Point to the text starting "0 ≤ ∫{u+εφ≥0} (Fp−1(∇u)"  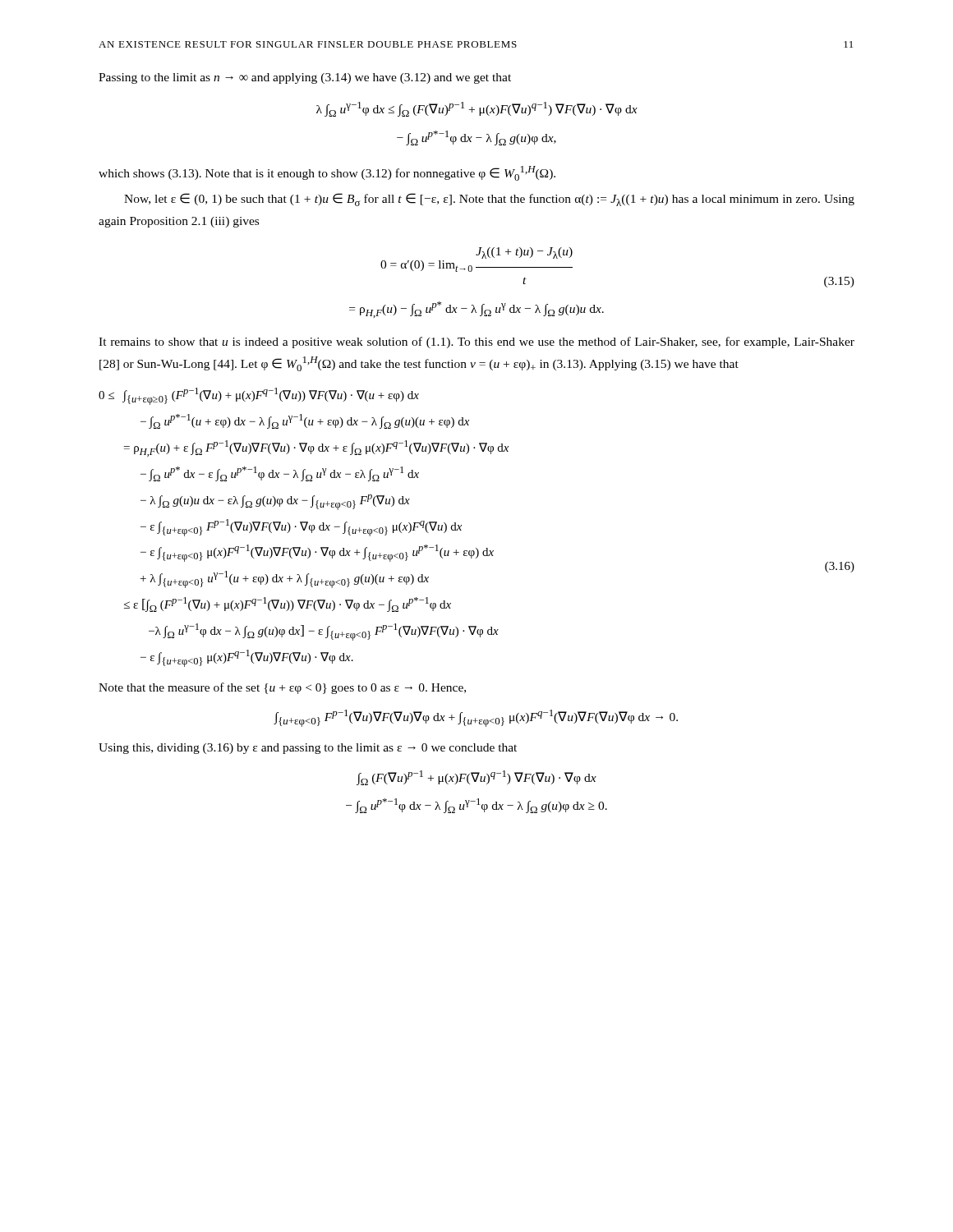click(x=259, y=396)
